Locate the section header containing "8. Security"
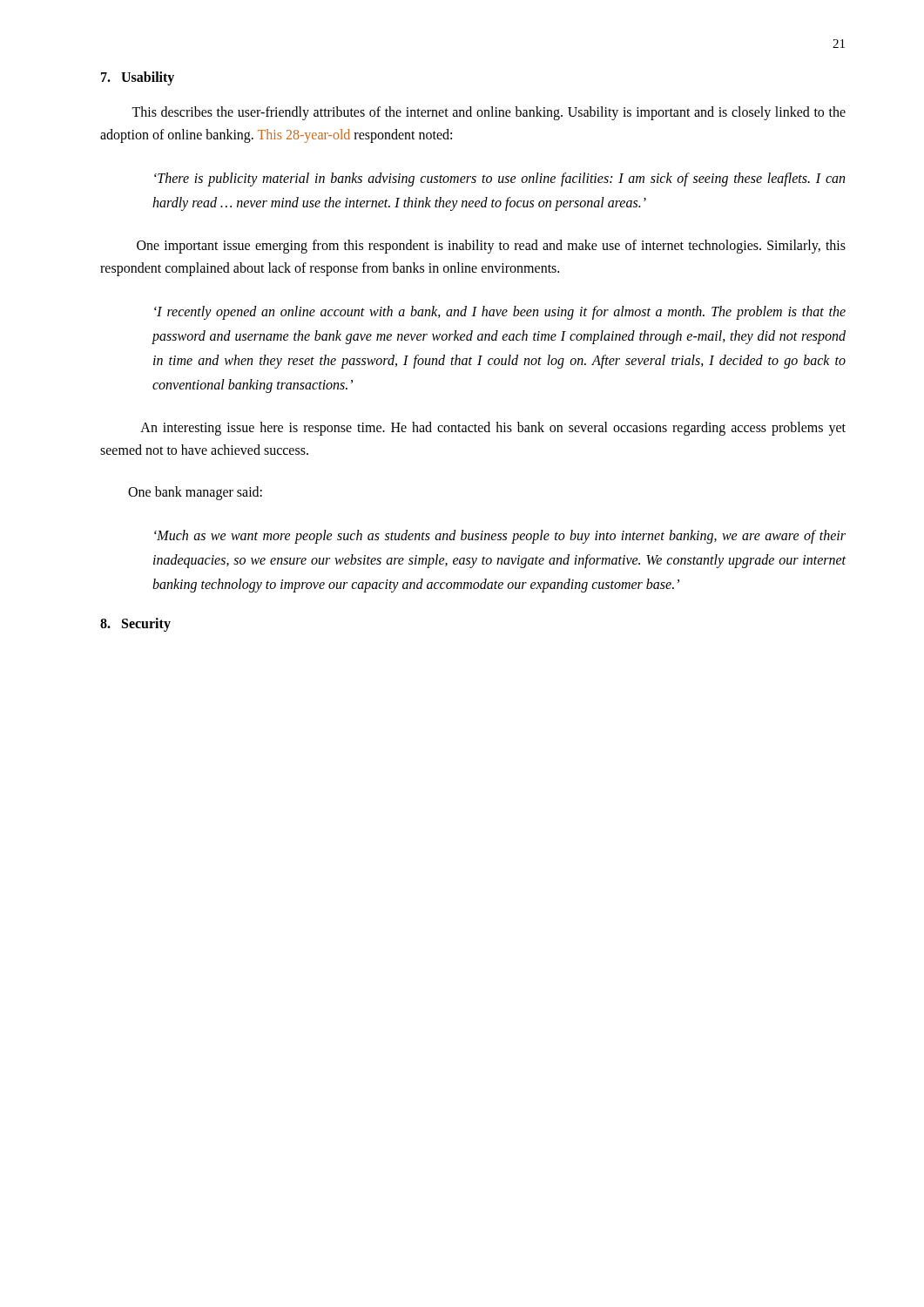 coord(135,623)
